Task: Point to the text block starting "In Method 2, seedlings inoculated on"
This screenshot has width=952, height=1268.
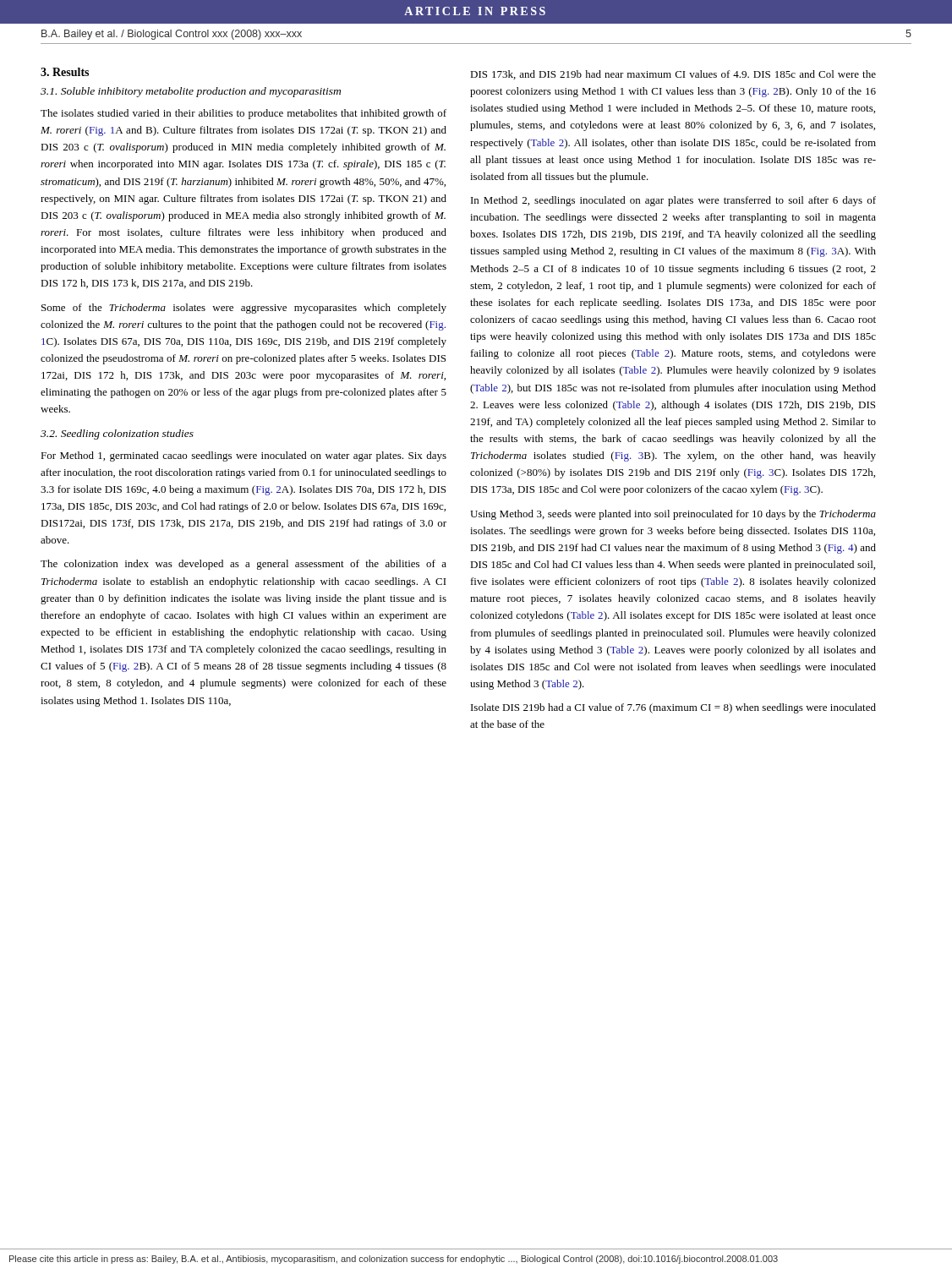Action: 673,345
